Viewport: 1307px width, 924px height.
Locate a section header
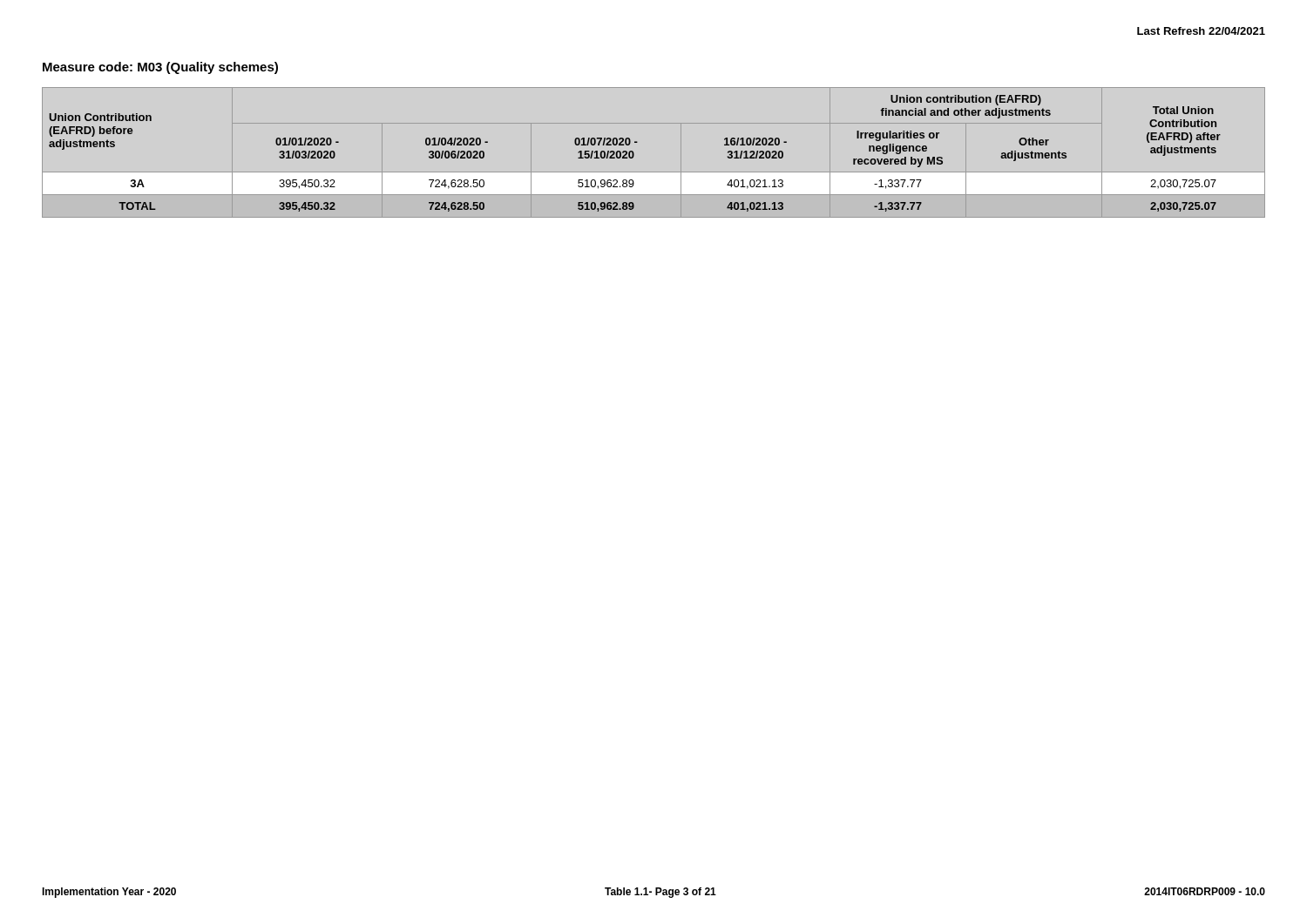160,67
